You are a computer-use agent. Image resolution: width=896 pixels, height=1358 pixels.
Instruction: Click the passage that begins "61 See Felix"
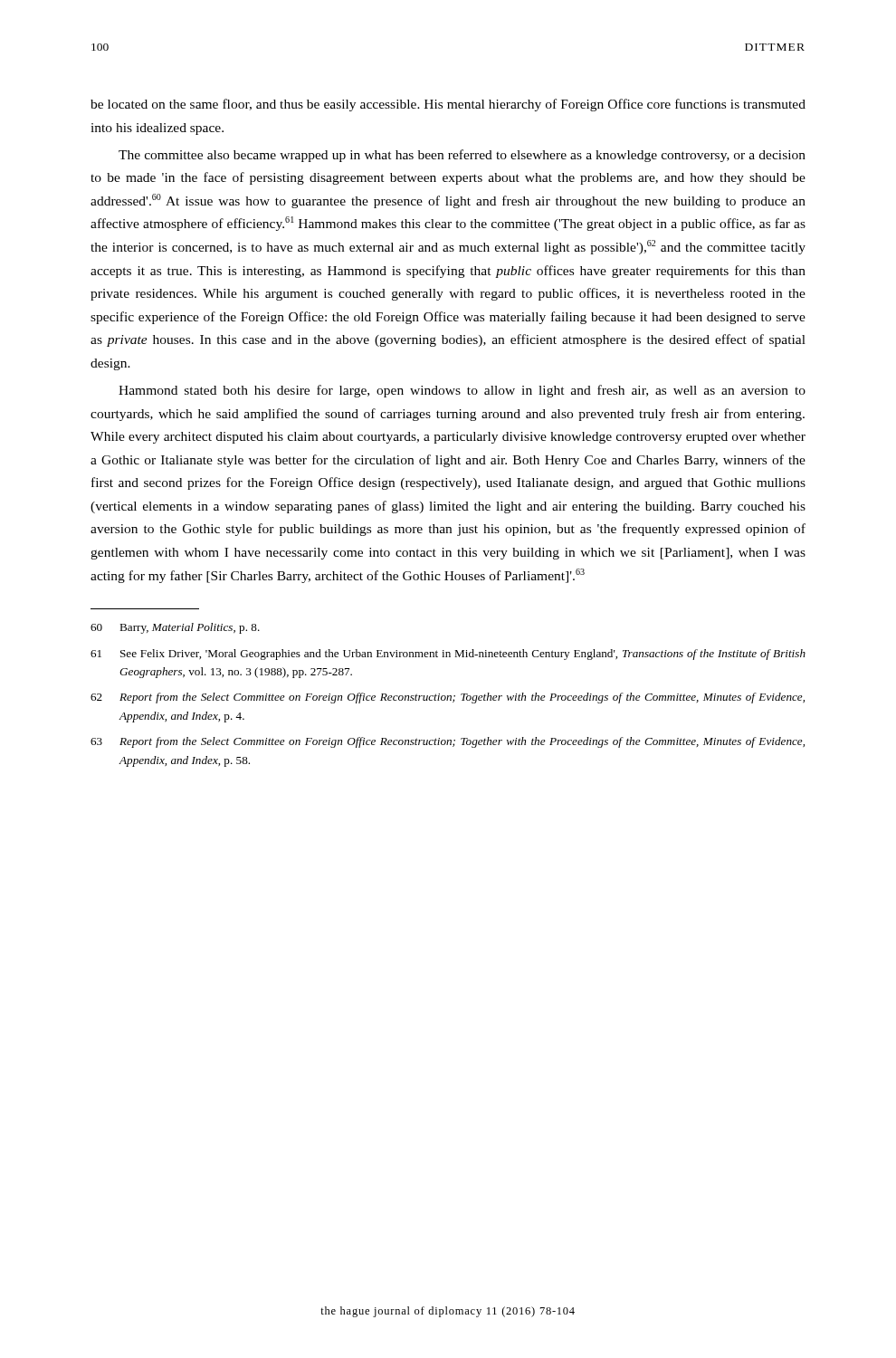pos(448,663)
